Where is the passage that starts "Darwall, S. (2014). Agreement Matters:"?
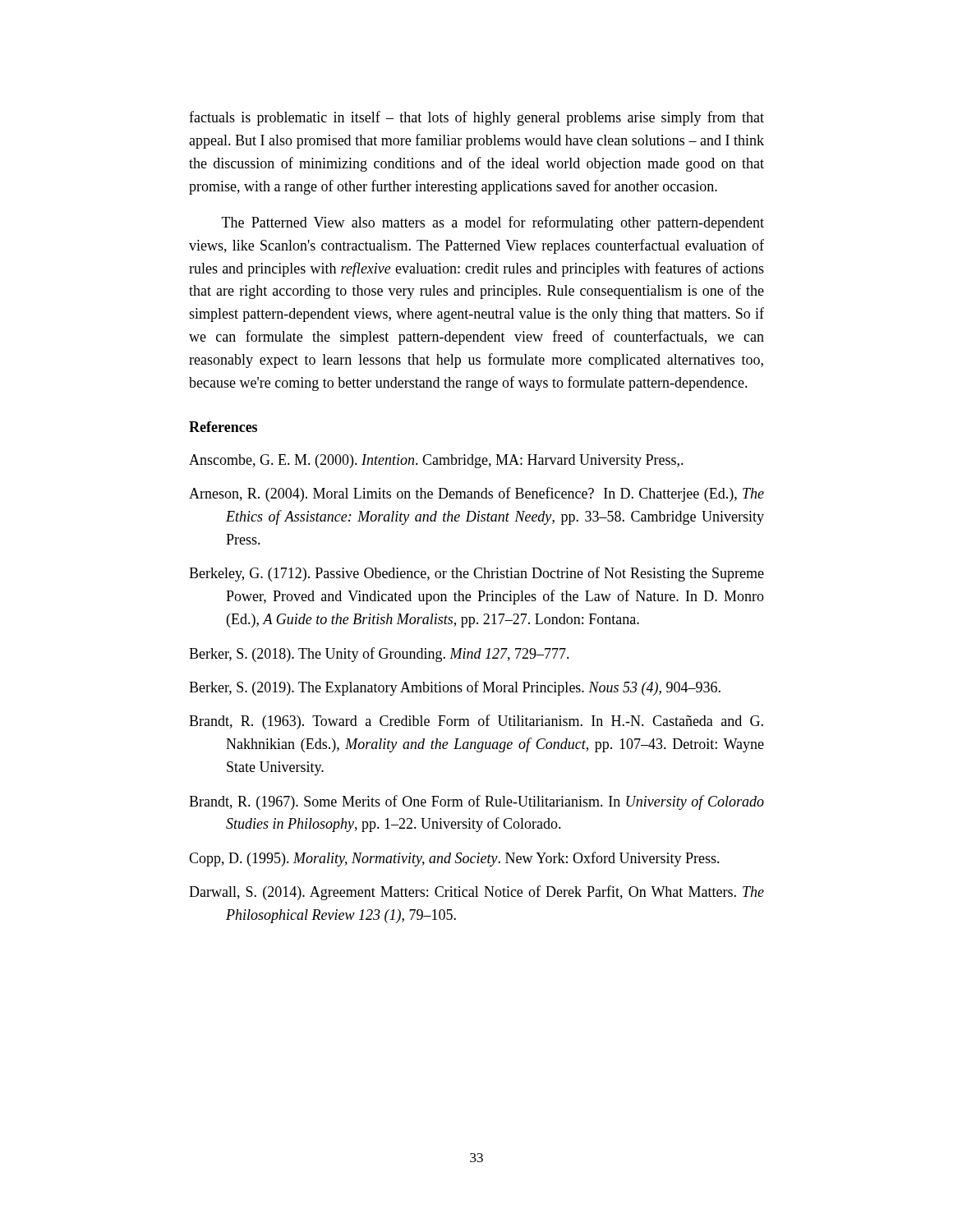The image size is (953, 1232). [476, 904]
